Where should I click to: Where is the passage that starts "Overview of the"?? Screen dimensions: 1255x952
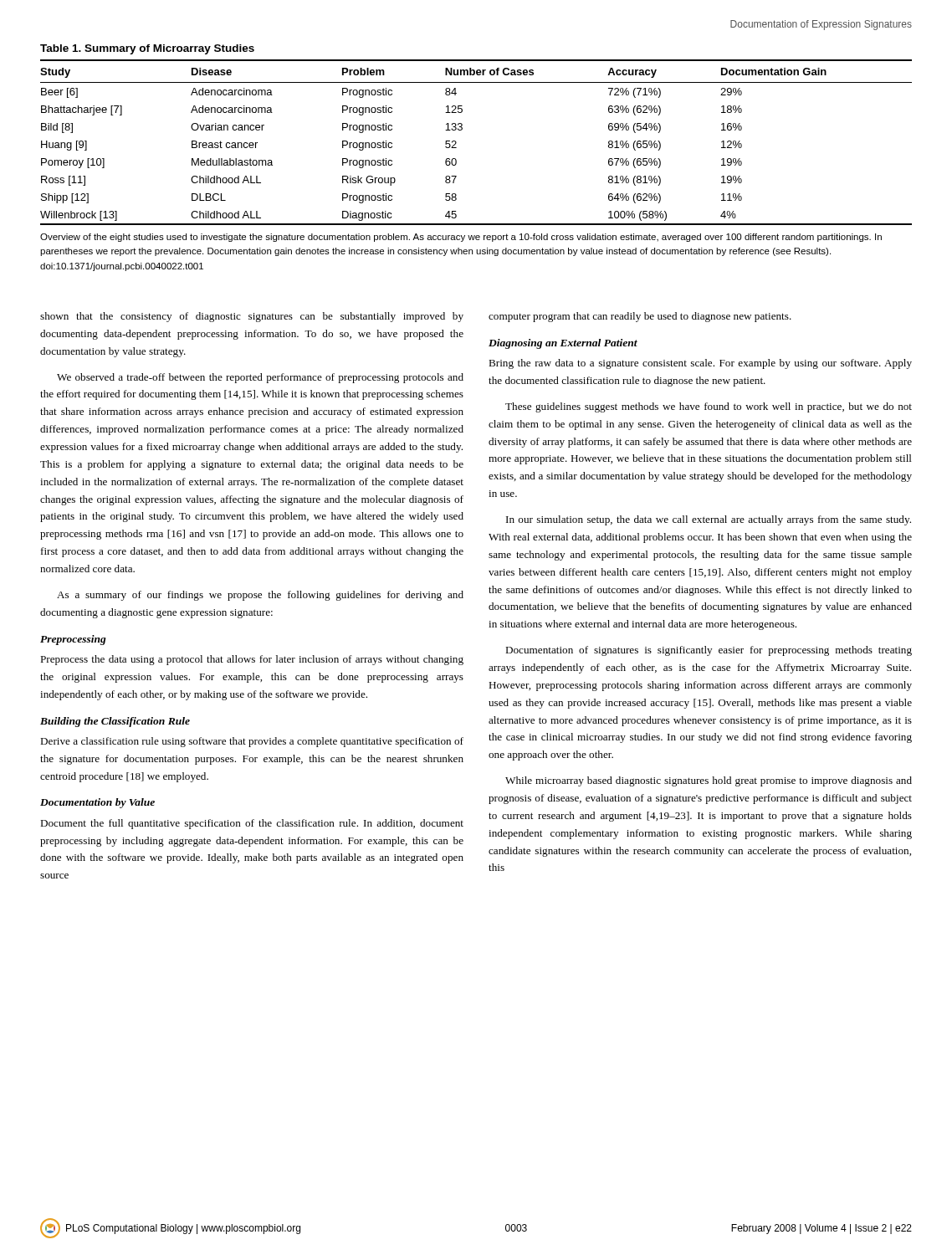click(461, 251)
